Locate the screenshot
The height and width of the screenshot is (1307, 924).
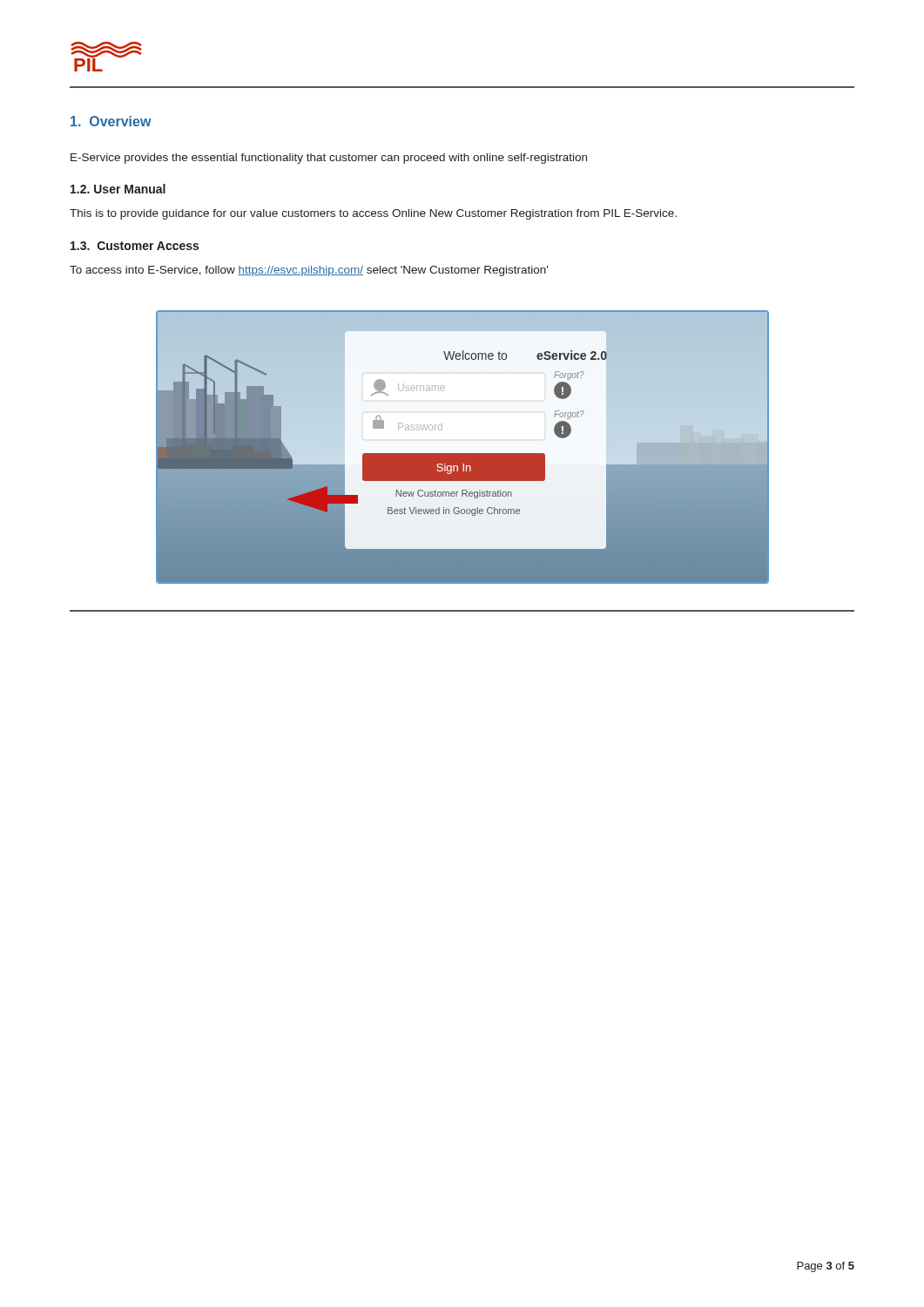pyautogui.click(x=462, y=439)
